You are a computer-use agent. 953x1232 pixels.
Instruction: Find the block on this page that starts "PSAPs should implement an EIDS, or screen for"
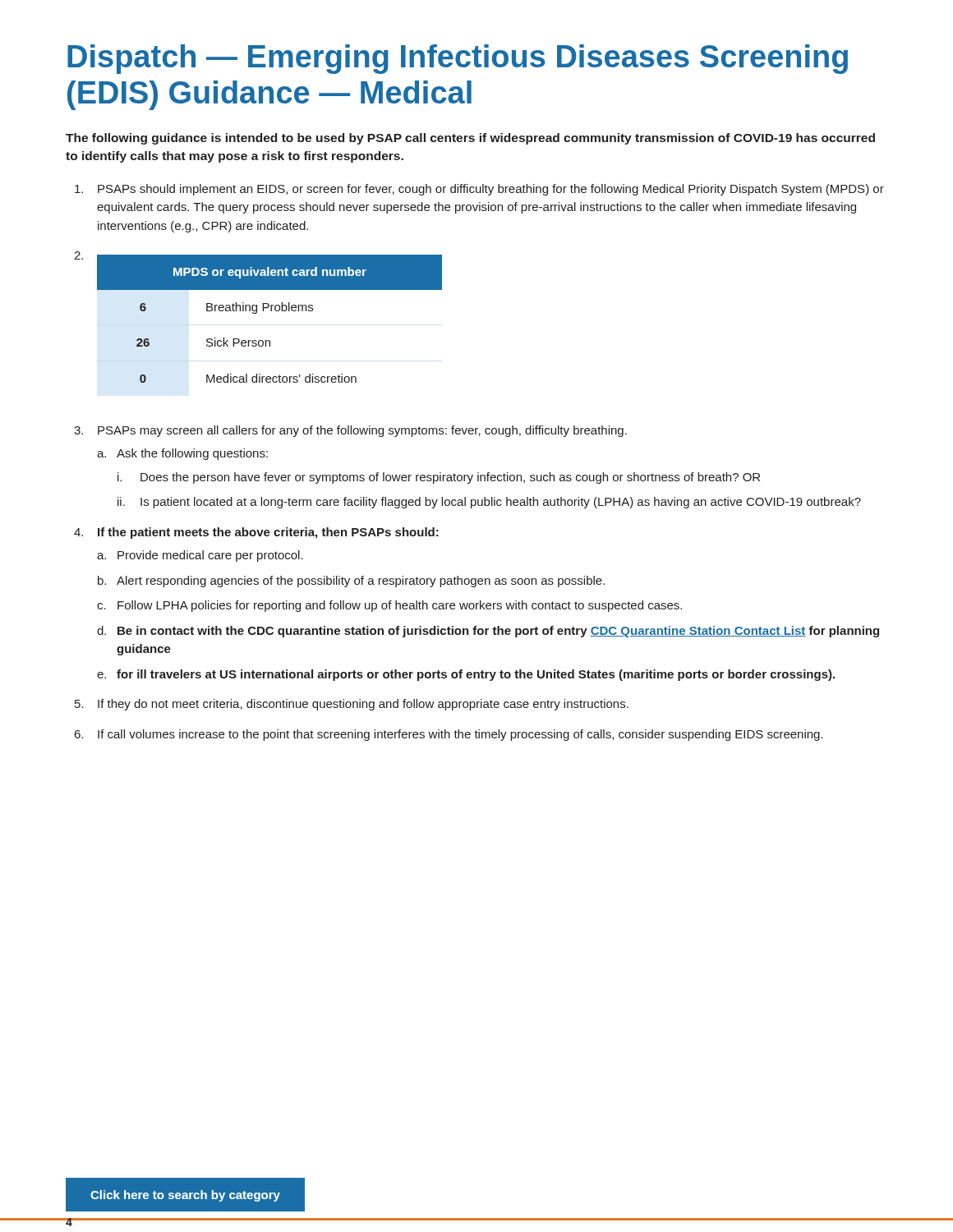tap(490, 207)
